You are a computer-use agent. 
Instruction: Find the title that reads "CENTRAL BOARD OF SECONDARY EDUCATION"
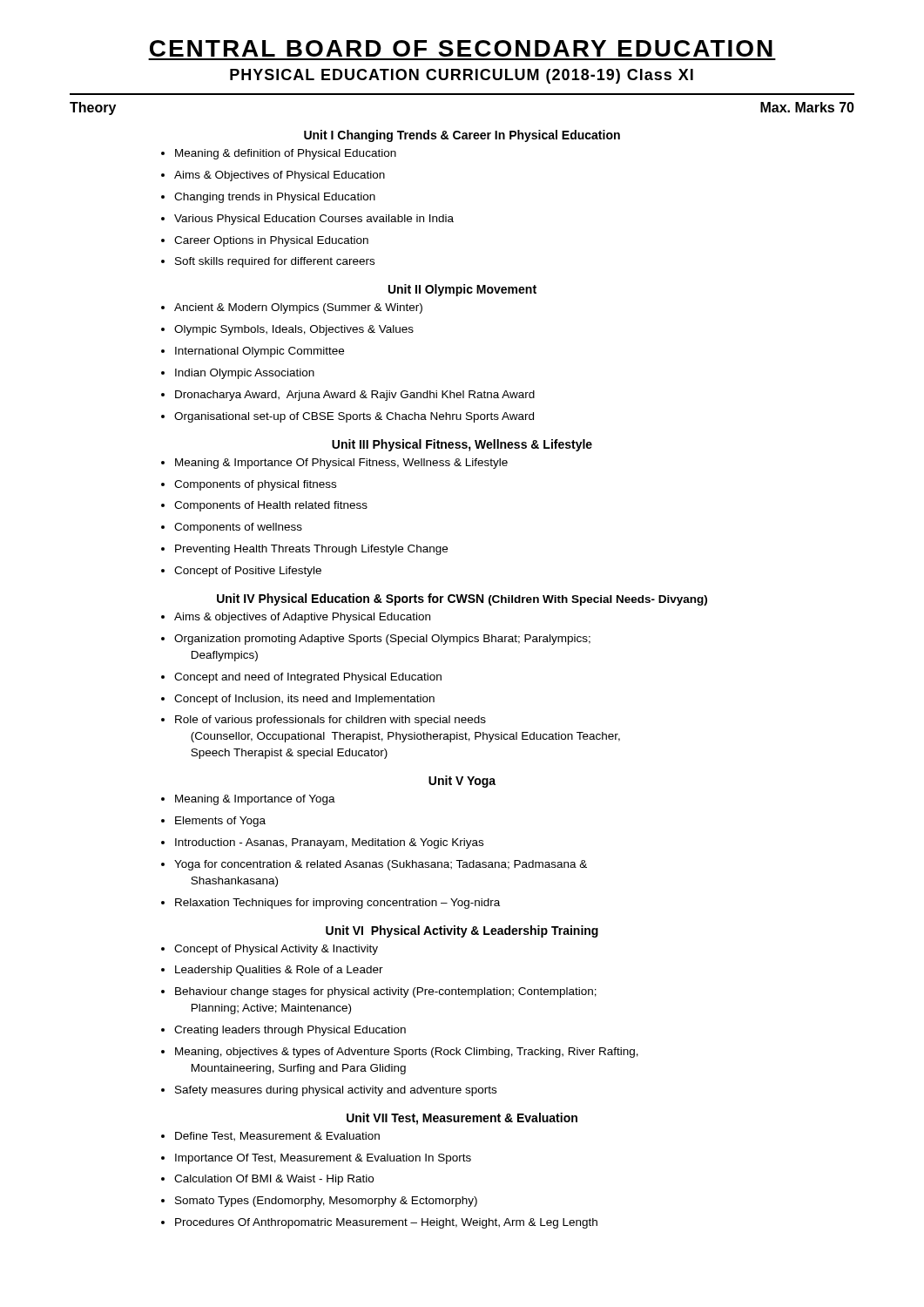[x=462, y=48]
